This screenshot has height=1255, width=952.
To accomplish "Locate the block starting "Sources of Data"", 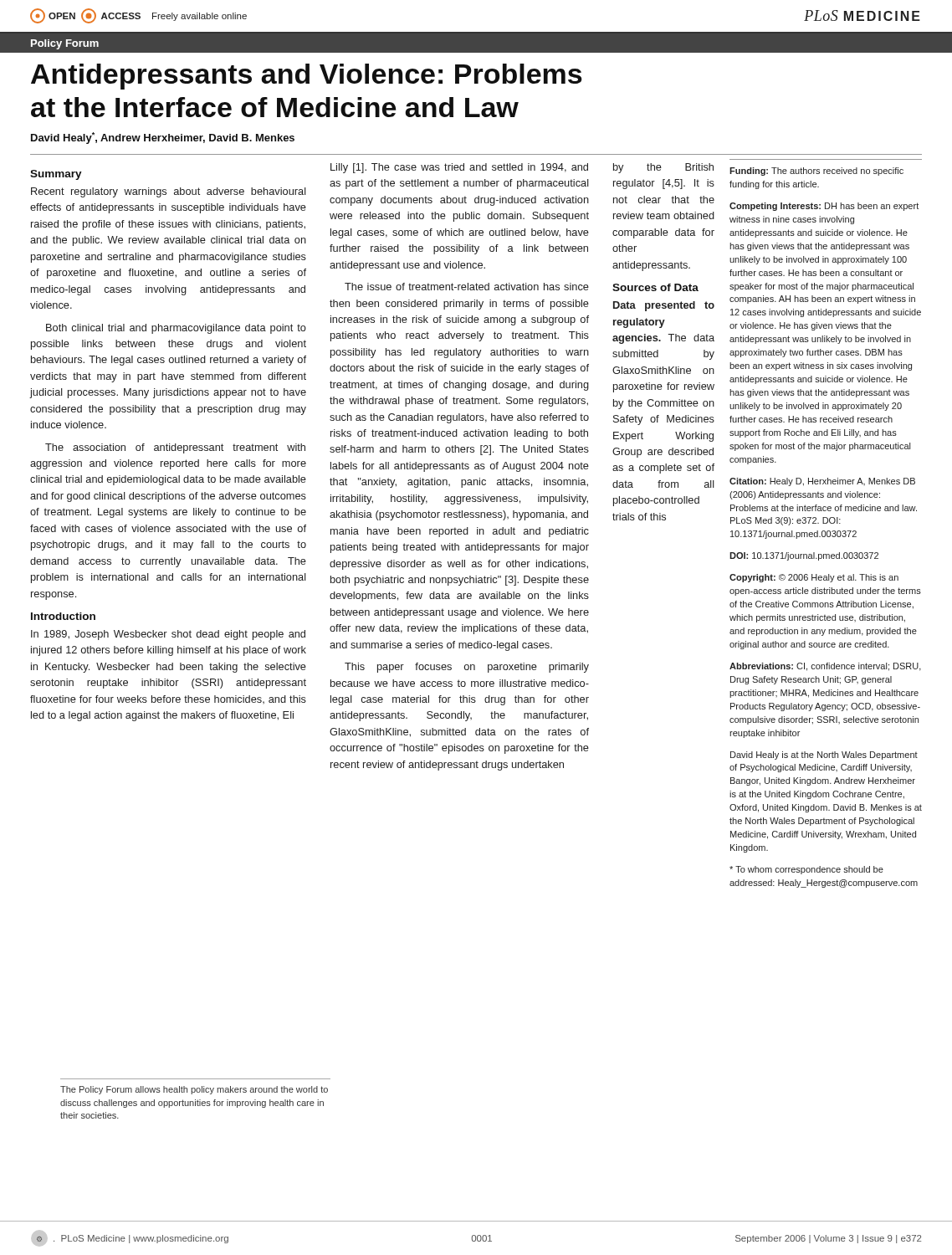I will click(x=655, y=287).
